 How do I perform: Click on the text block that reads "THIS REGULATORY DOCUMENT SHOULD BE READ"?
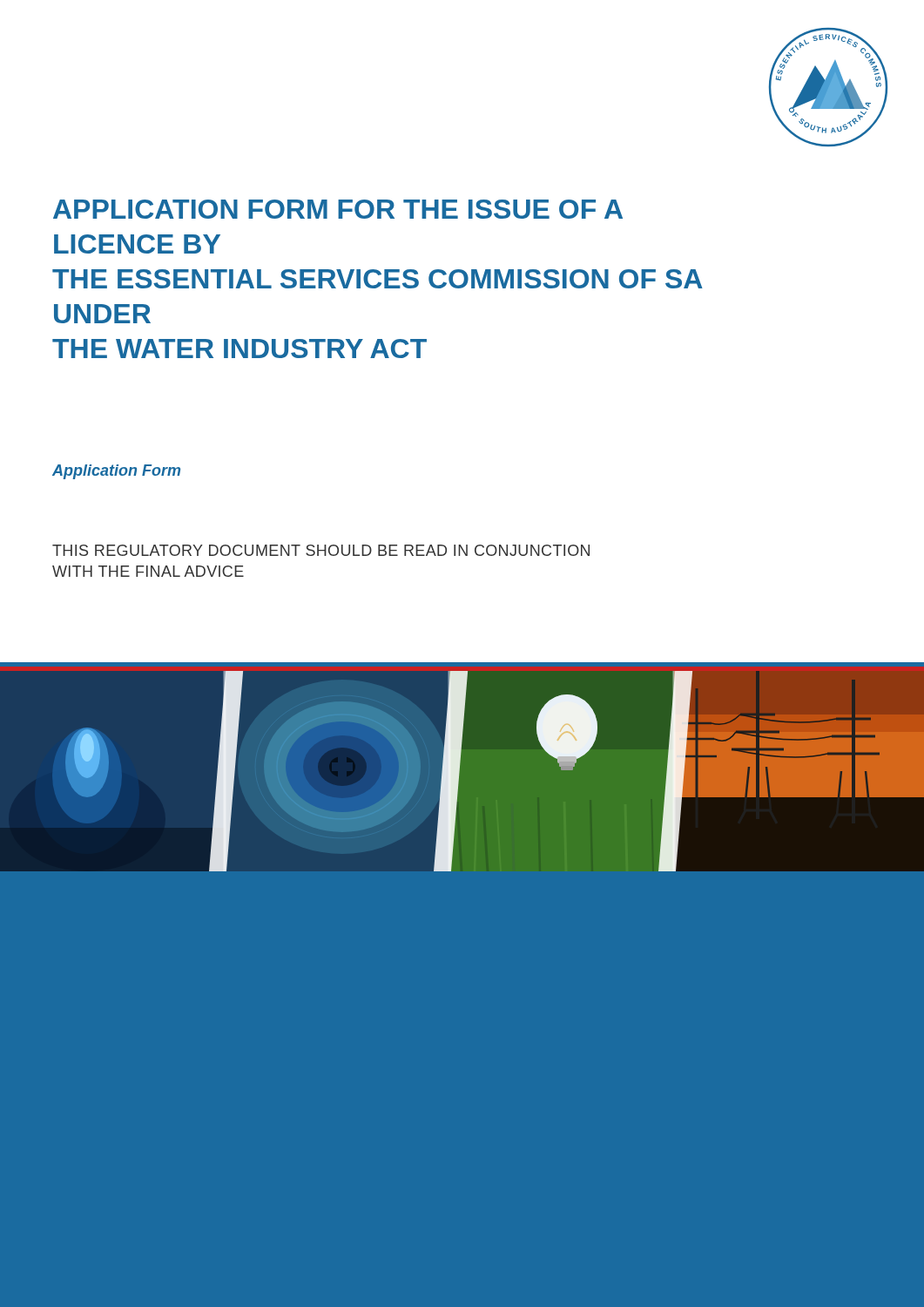pos(357,561)
